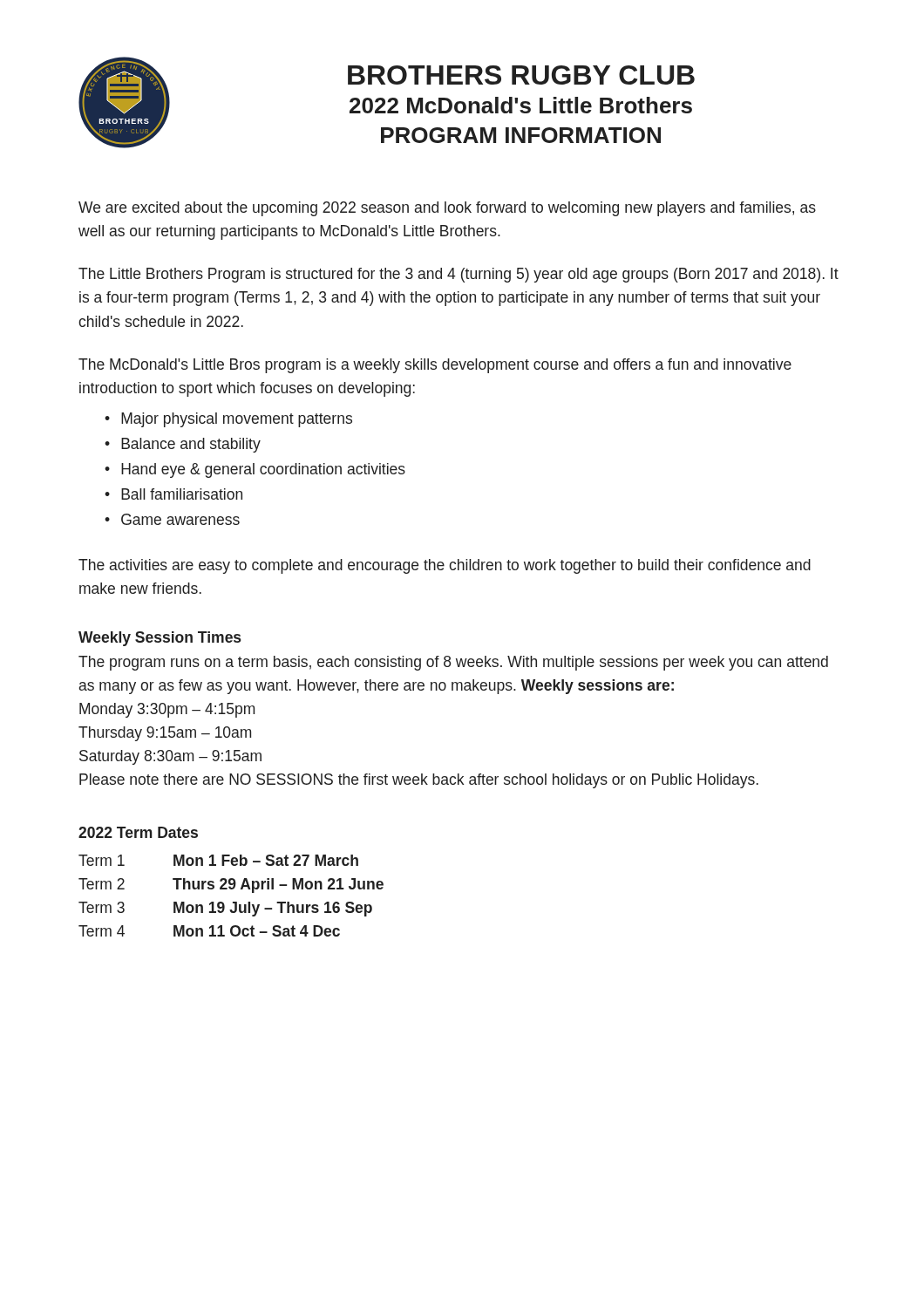
Task: Click on the title that reads "BROTHERS RUGBY CLUB 2022"
Action: point(521,104)
